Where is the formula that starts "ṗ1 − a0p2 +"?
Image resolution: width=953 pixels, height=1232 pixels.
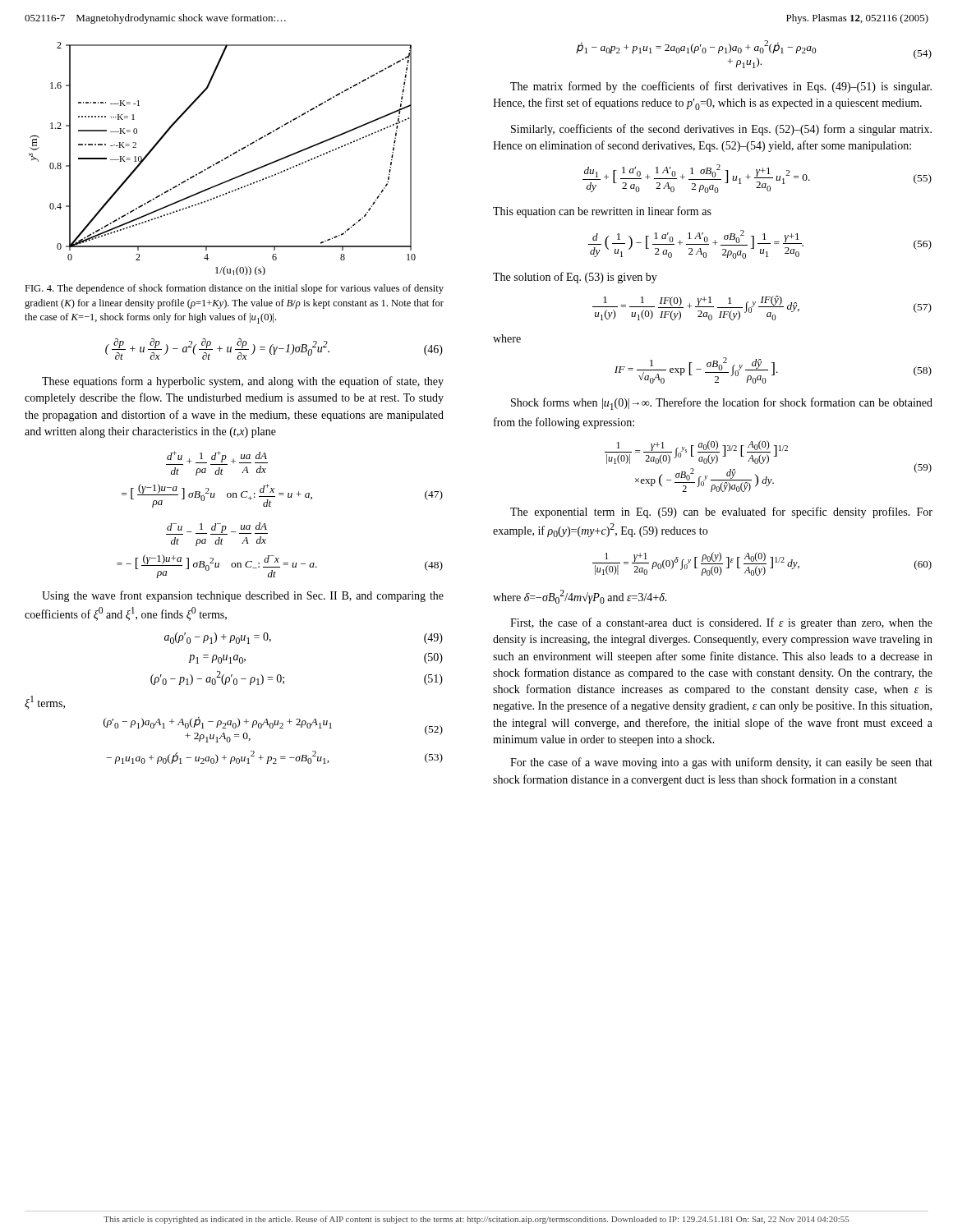point(713,54)
